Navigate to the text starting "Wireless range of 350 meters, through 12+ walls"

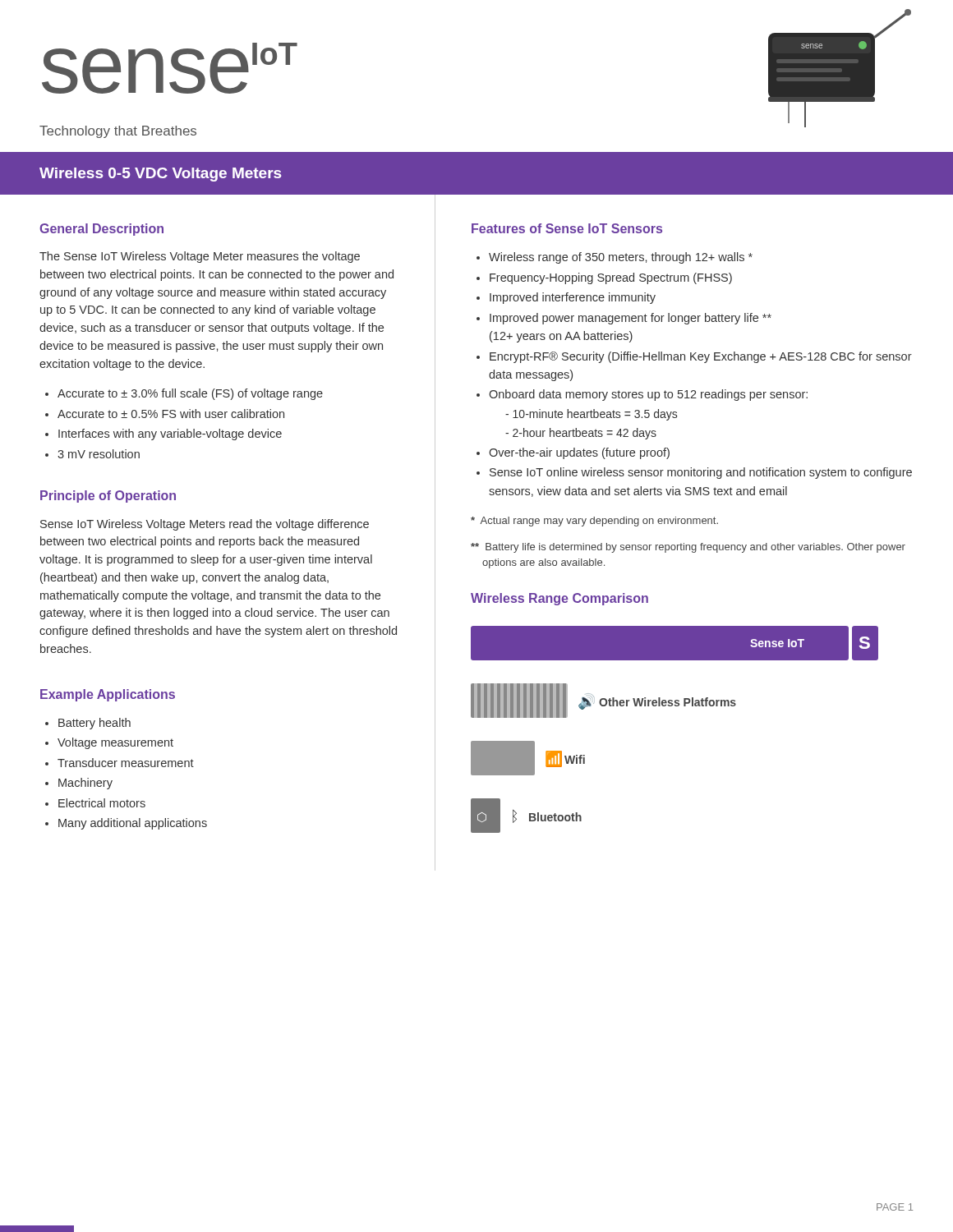click(x=621, y=257)
